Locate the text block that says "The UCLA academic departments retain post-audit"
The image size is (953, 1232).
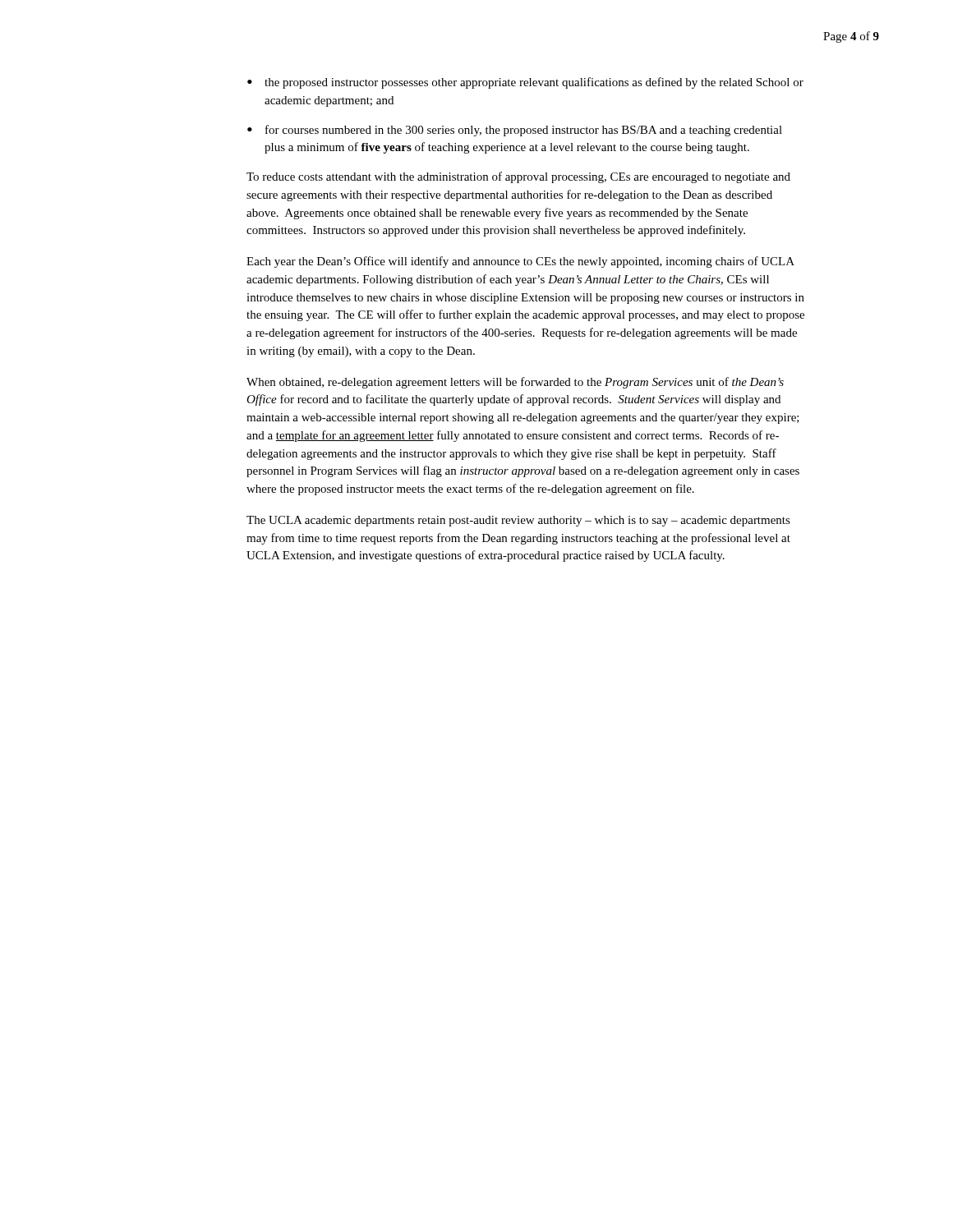(x=518, y=538)
